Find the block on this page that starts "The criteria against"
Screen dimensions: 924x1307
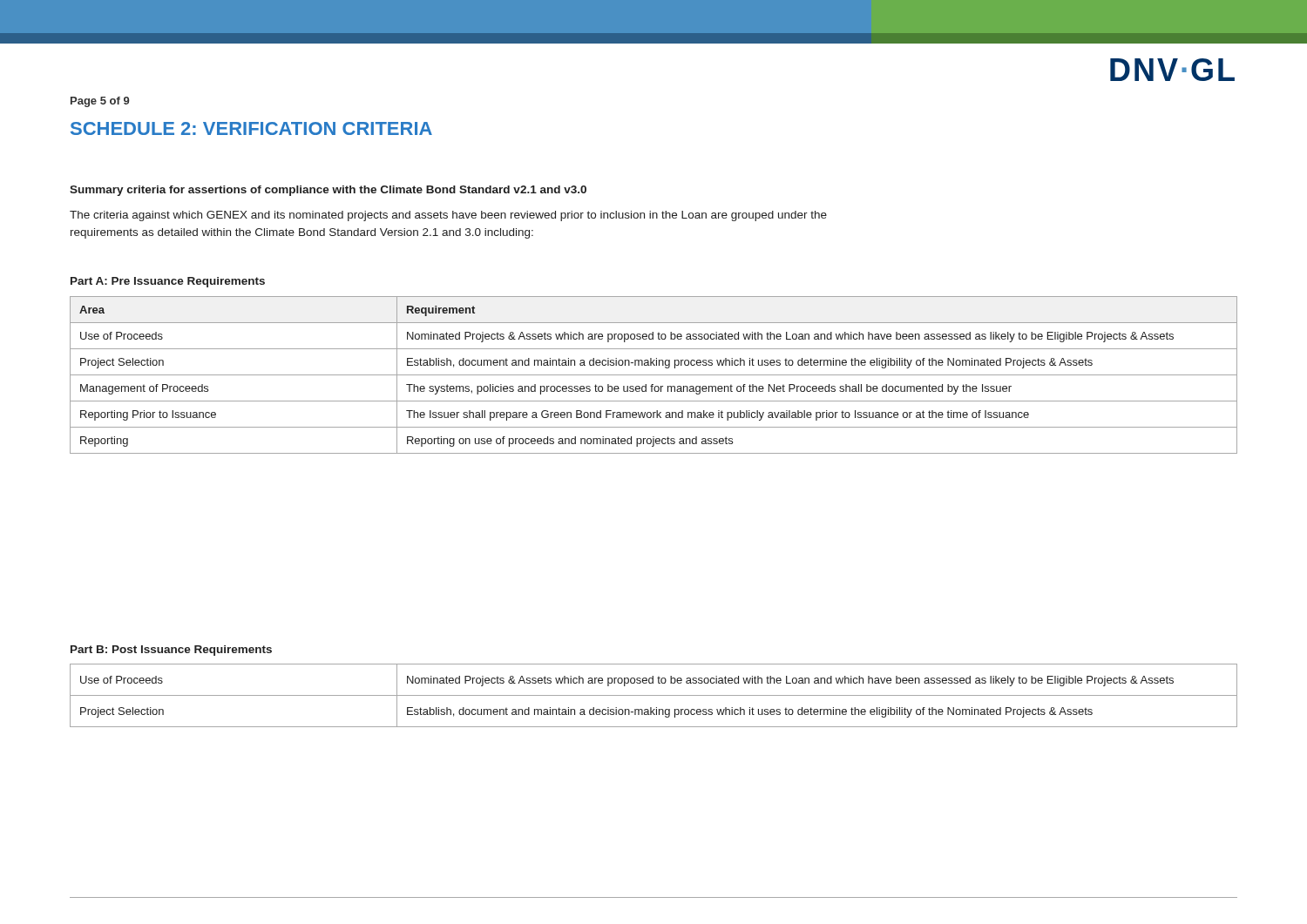tap(448, 224)
